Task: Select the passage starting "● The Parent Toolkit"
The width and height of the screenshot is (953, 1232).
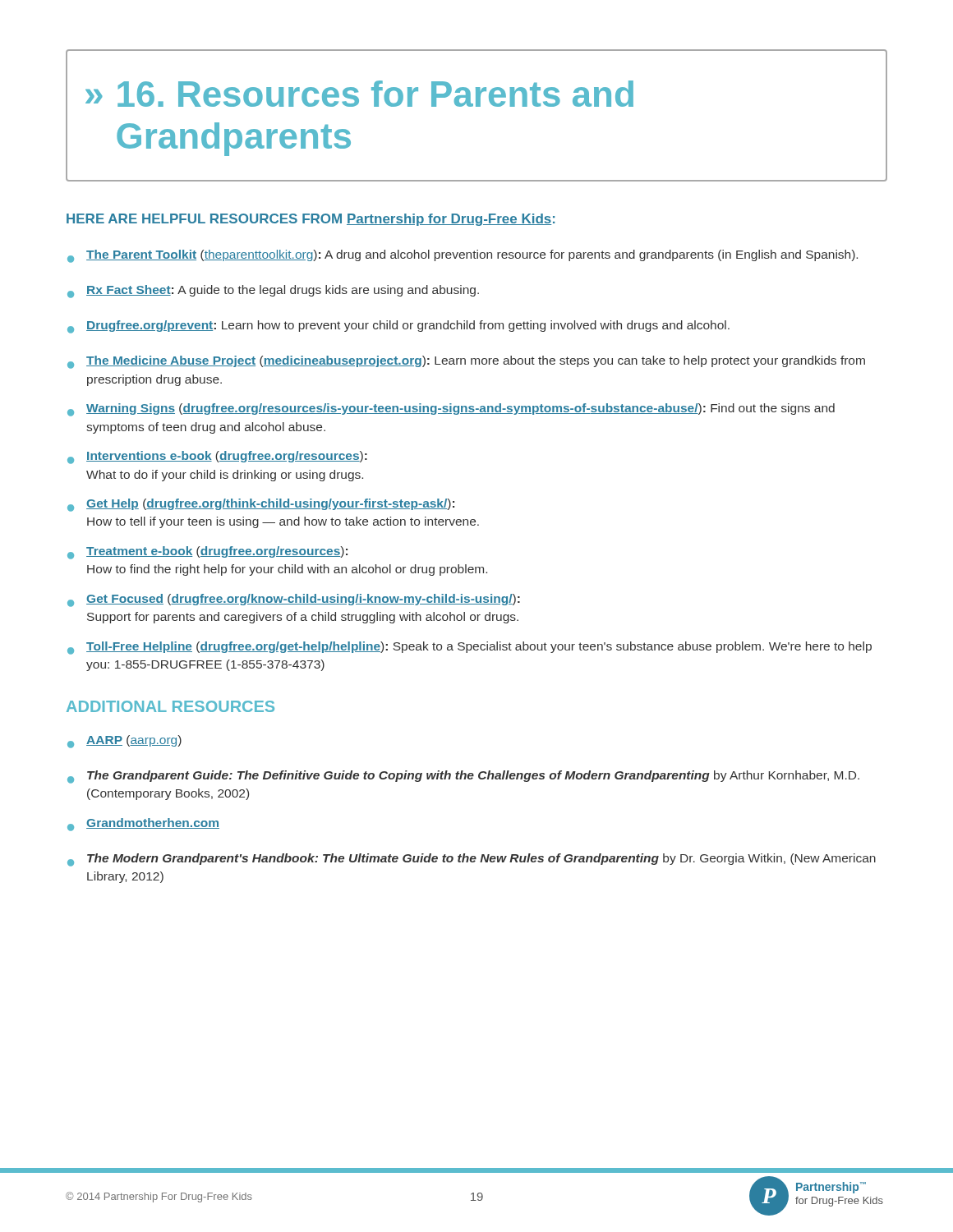Action: pos(476,258)
